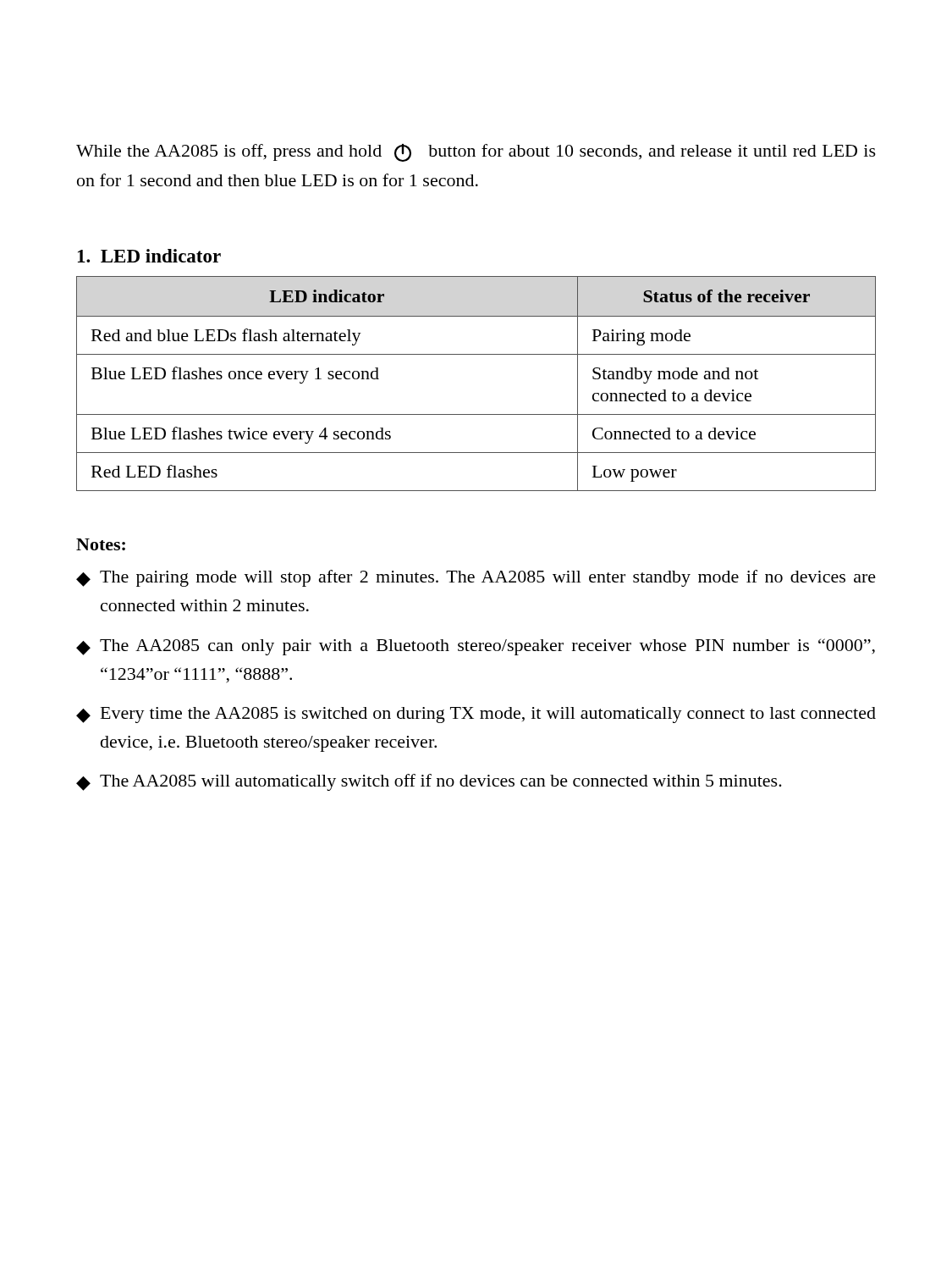Find the block on this page that starts "◆ The AA2085 will automatically switch off if"

click(476, 781)
